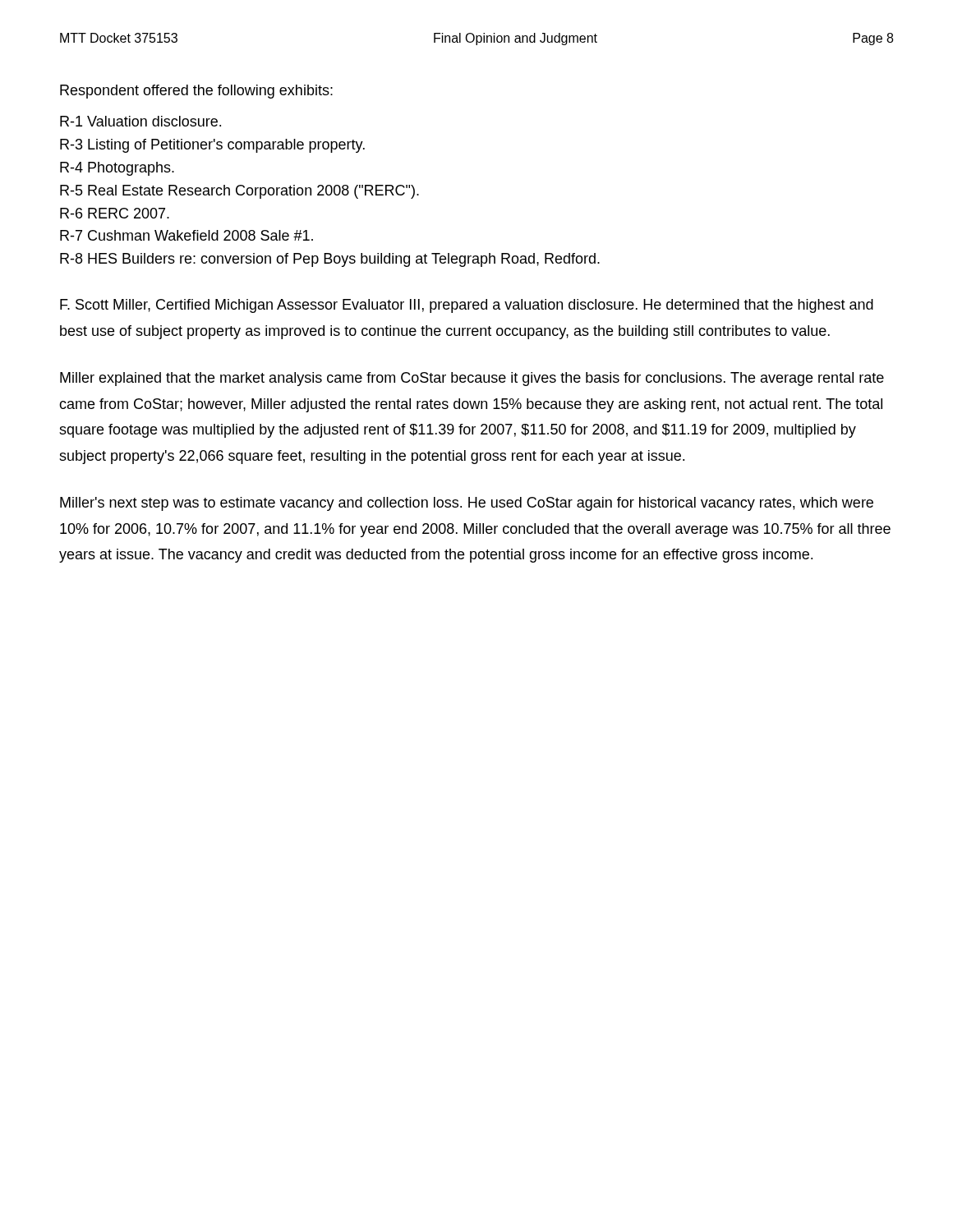Locate the text "R-6 RERC 2007."
Screen dimensions: 1232x953
click(x=115, y=213)
